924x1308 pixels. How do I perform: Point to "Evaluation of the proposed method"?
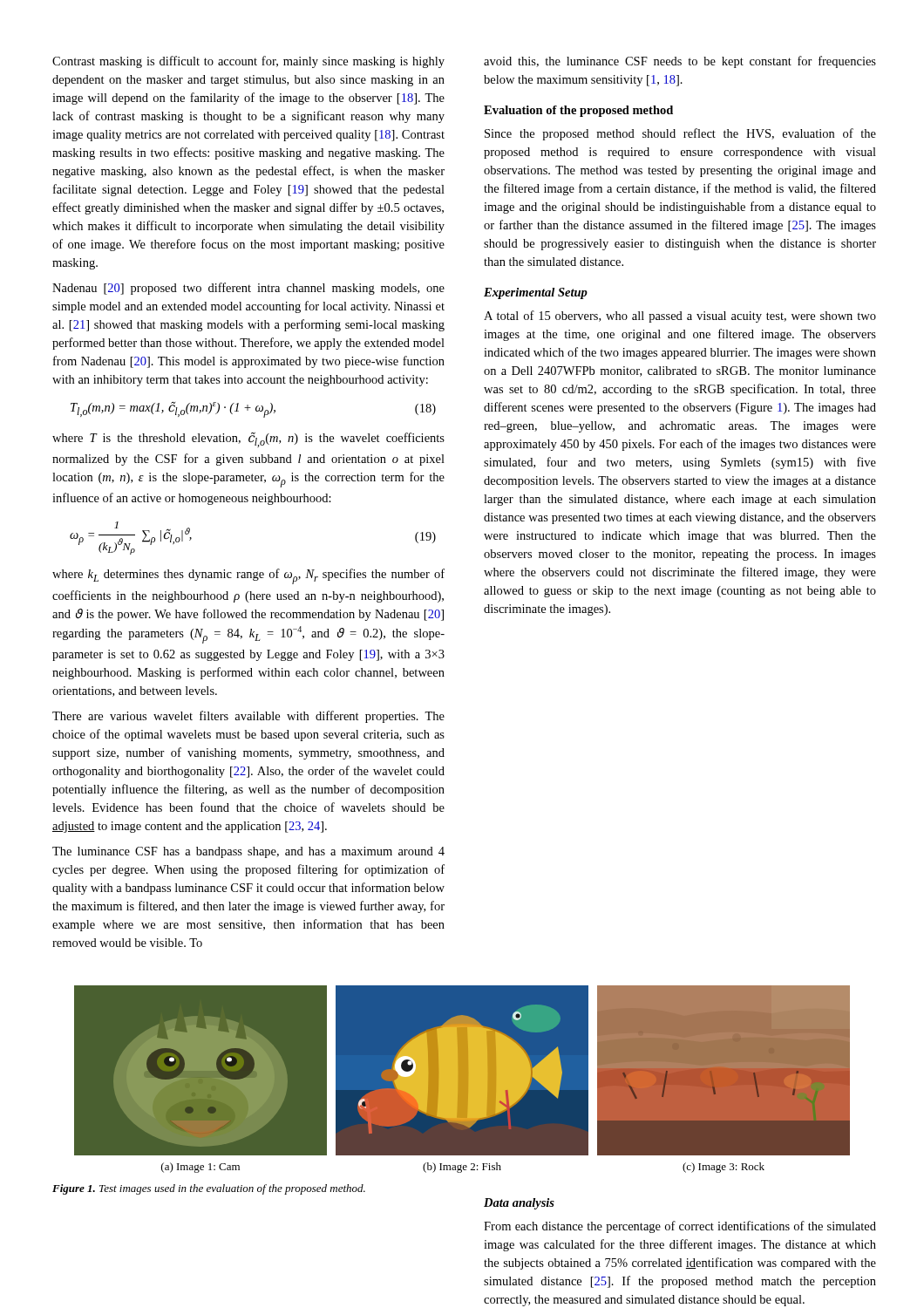click(680, 110)
